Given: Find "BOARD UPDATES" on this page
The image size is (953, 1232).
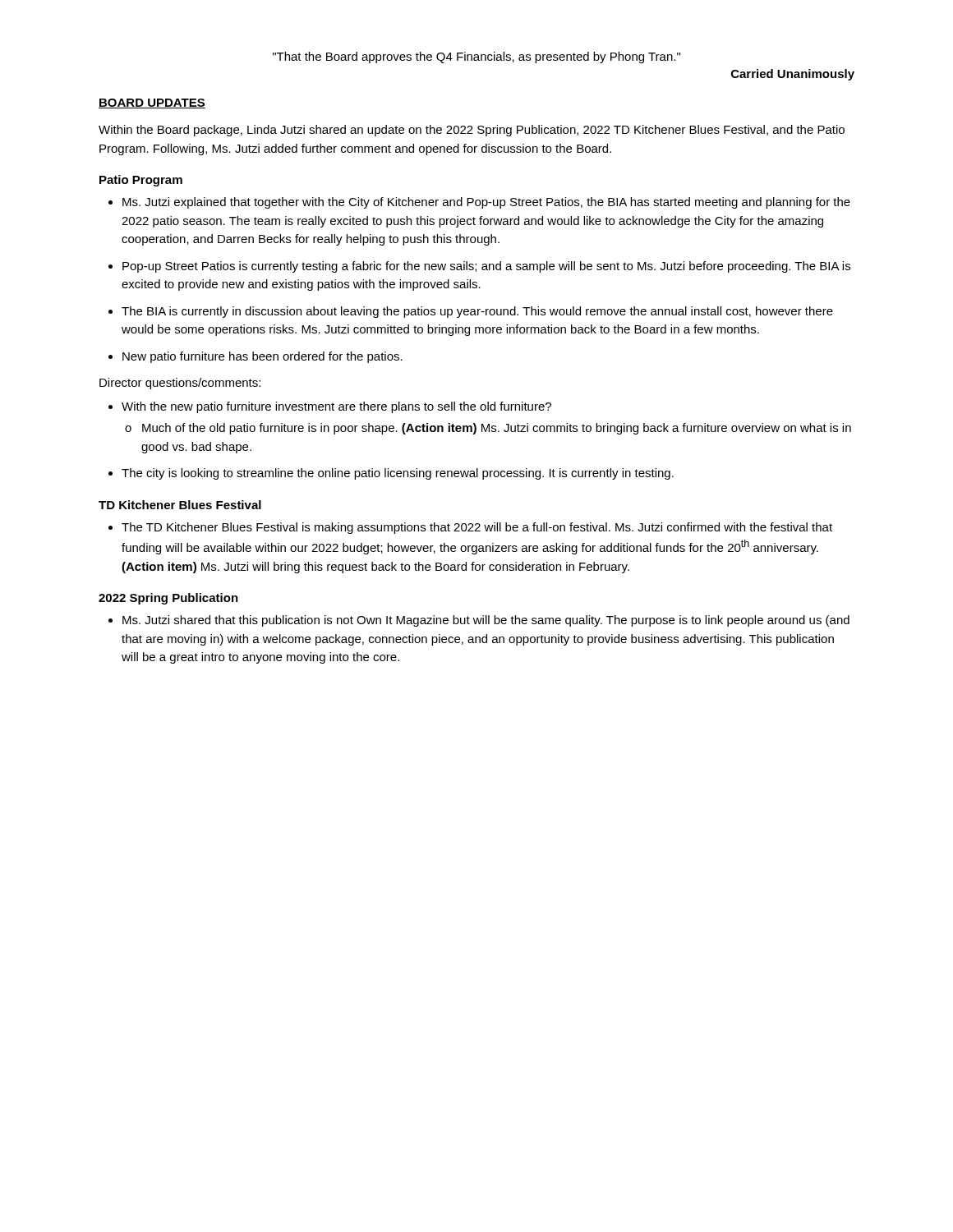Looking at the screenshot, I should click(x=152, y=102).
